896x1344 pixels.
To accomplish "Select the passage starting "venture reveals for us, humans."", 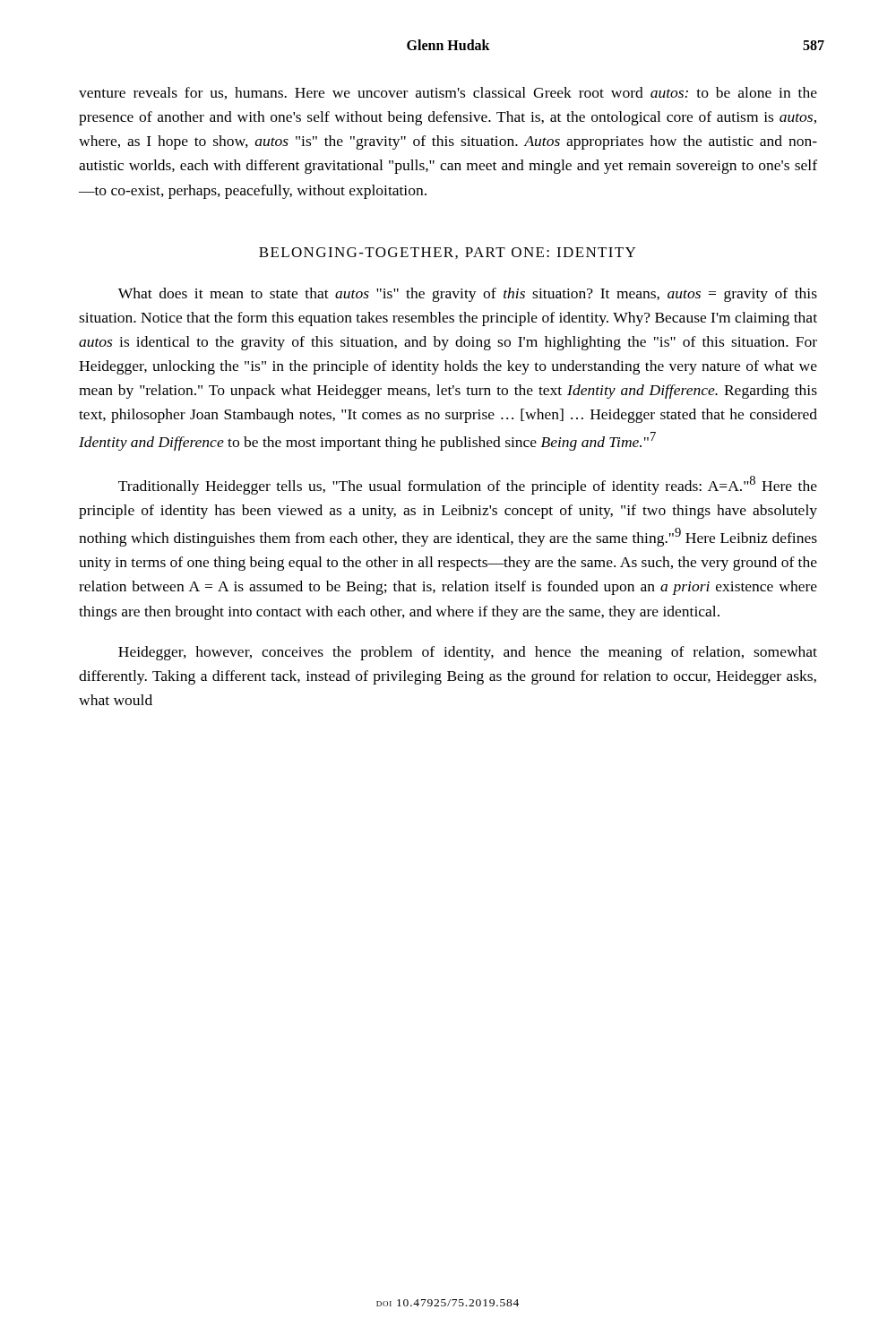I will point(448,141).
